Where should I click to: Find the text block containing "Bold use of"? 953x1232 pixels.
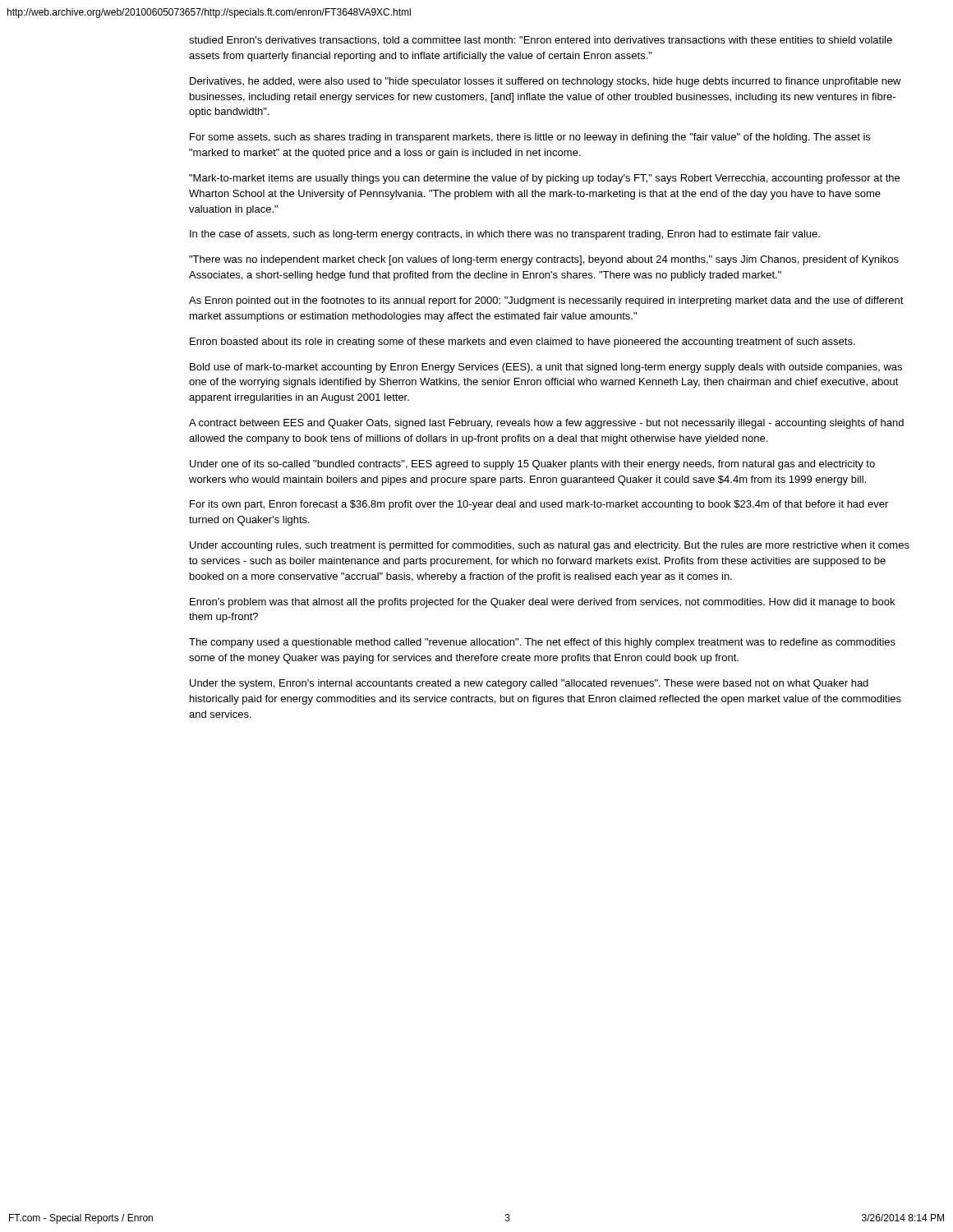pos(550,383)
